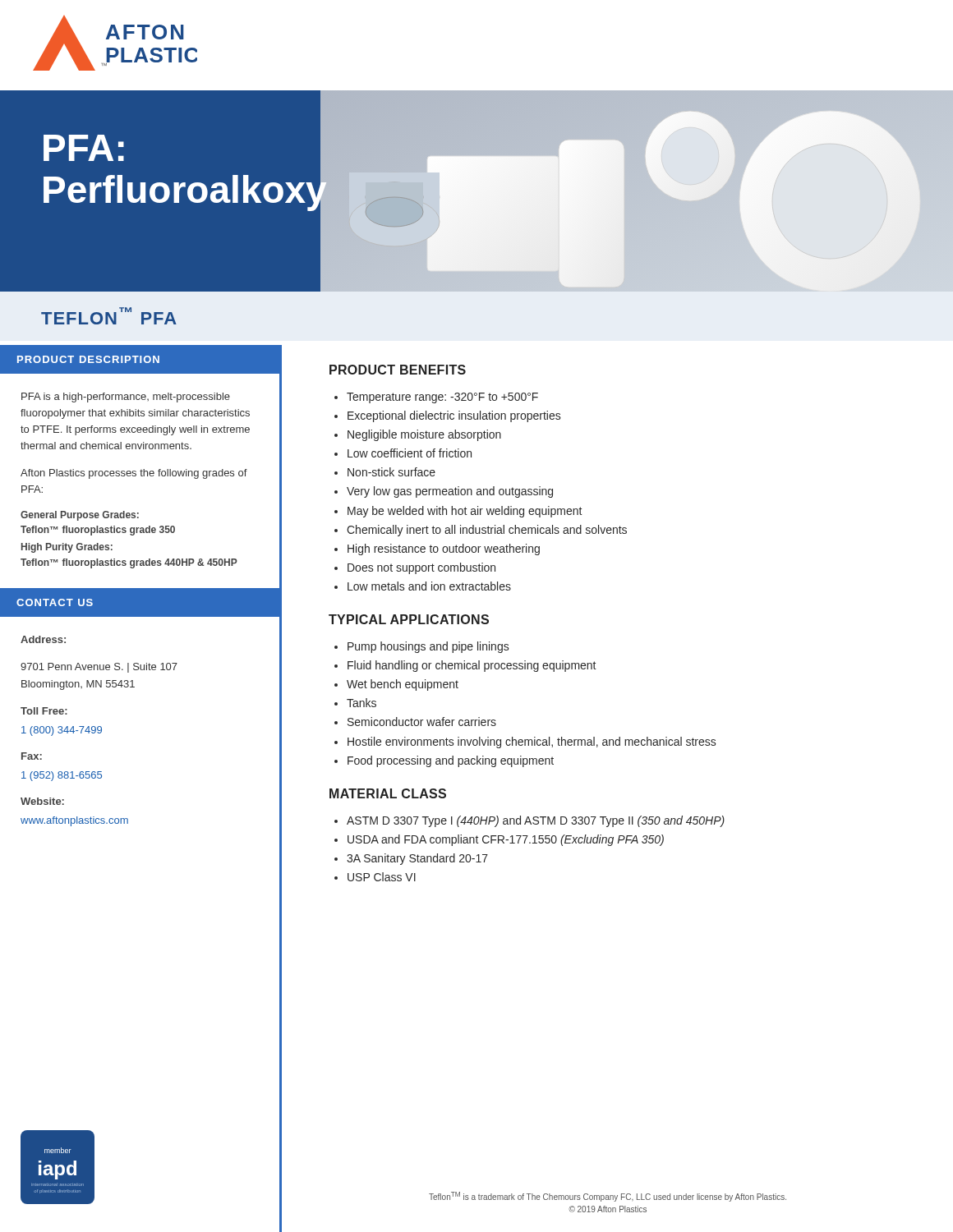953x1232 pixels.
Task: Locate the title
Action: coord(184,169)
